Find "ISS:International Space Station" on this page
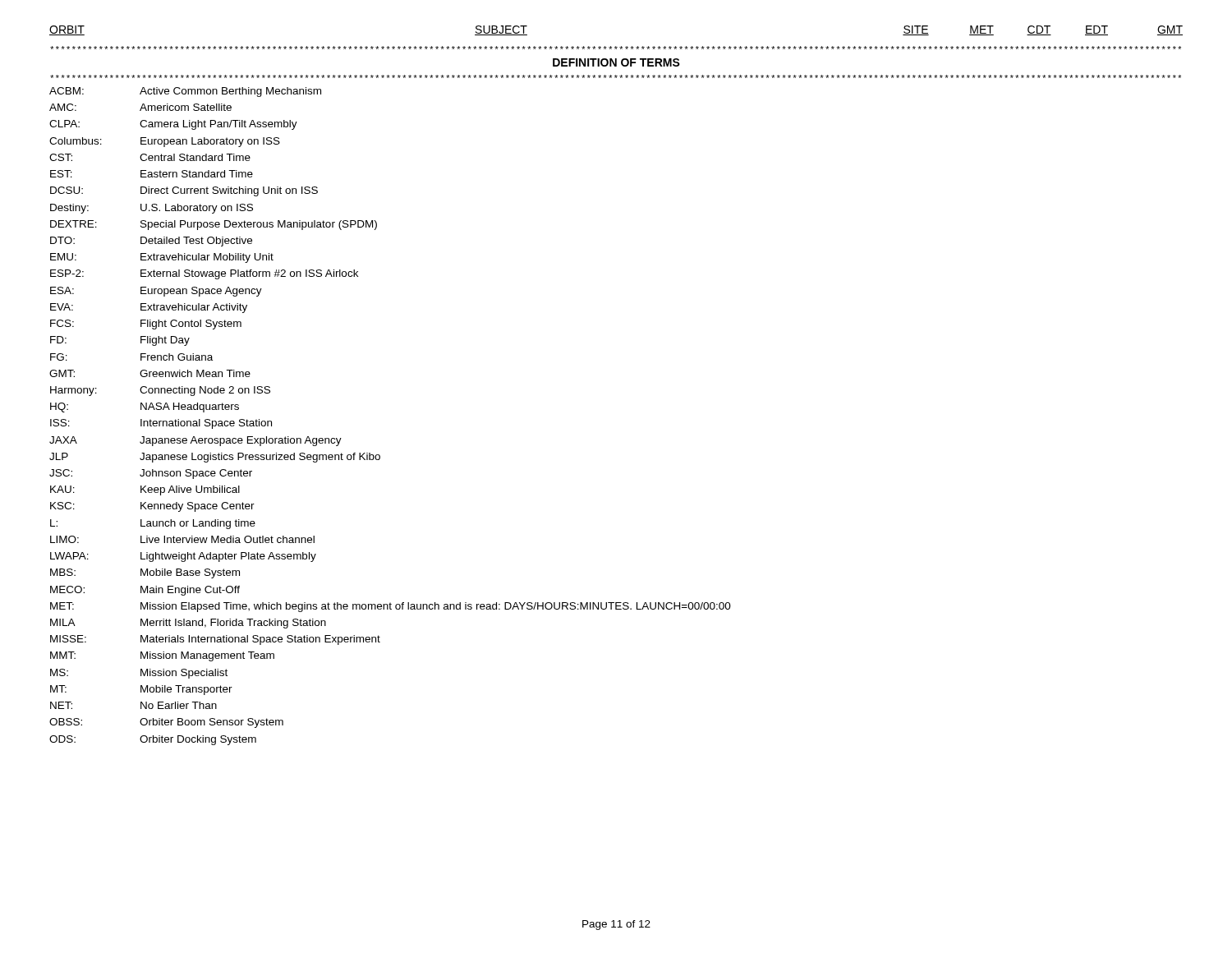Image resolution: width=1232 pixels, height=953 pixels. click(x=161, y=424)
